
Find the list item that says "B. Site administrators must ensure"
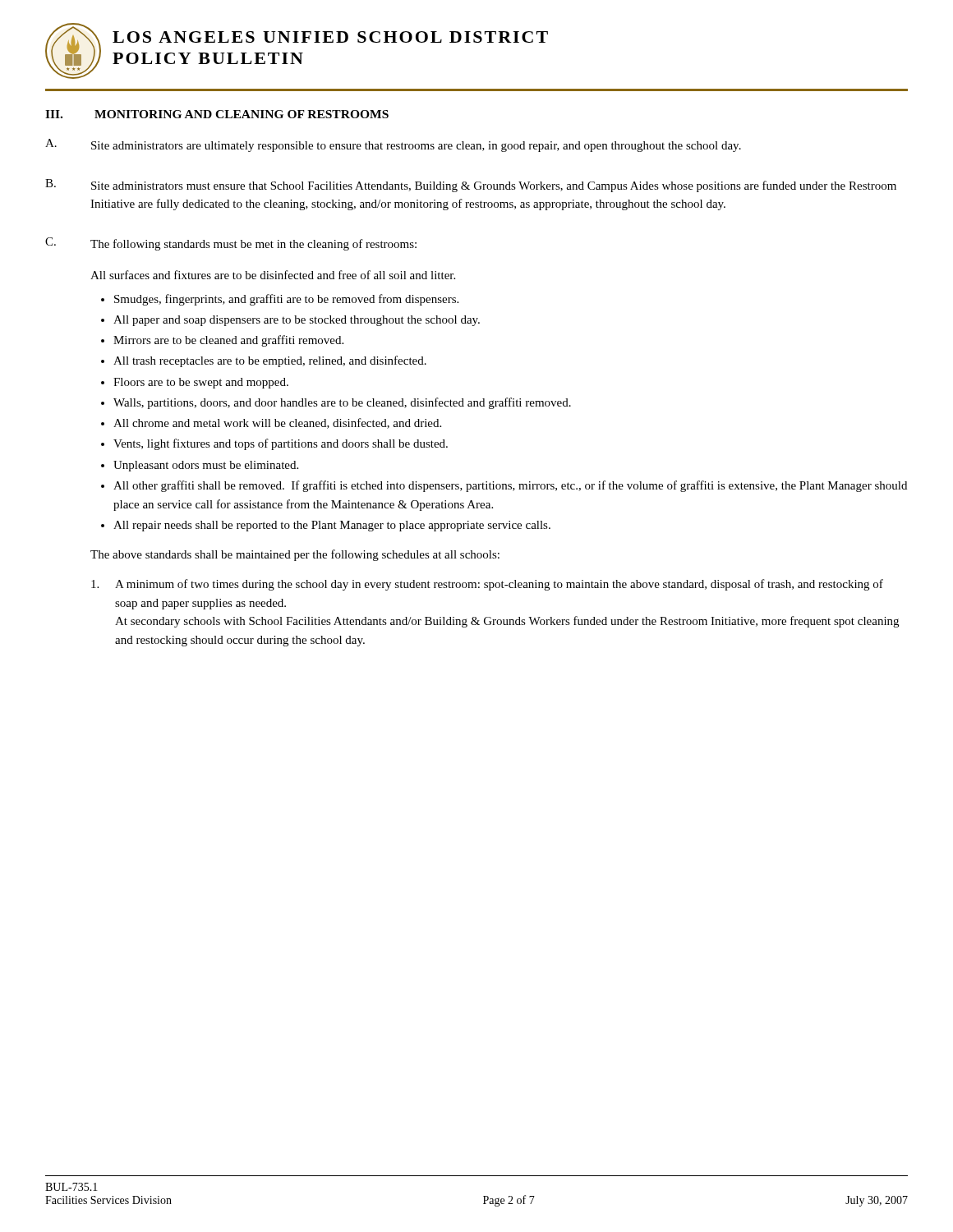476,195
